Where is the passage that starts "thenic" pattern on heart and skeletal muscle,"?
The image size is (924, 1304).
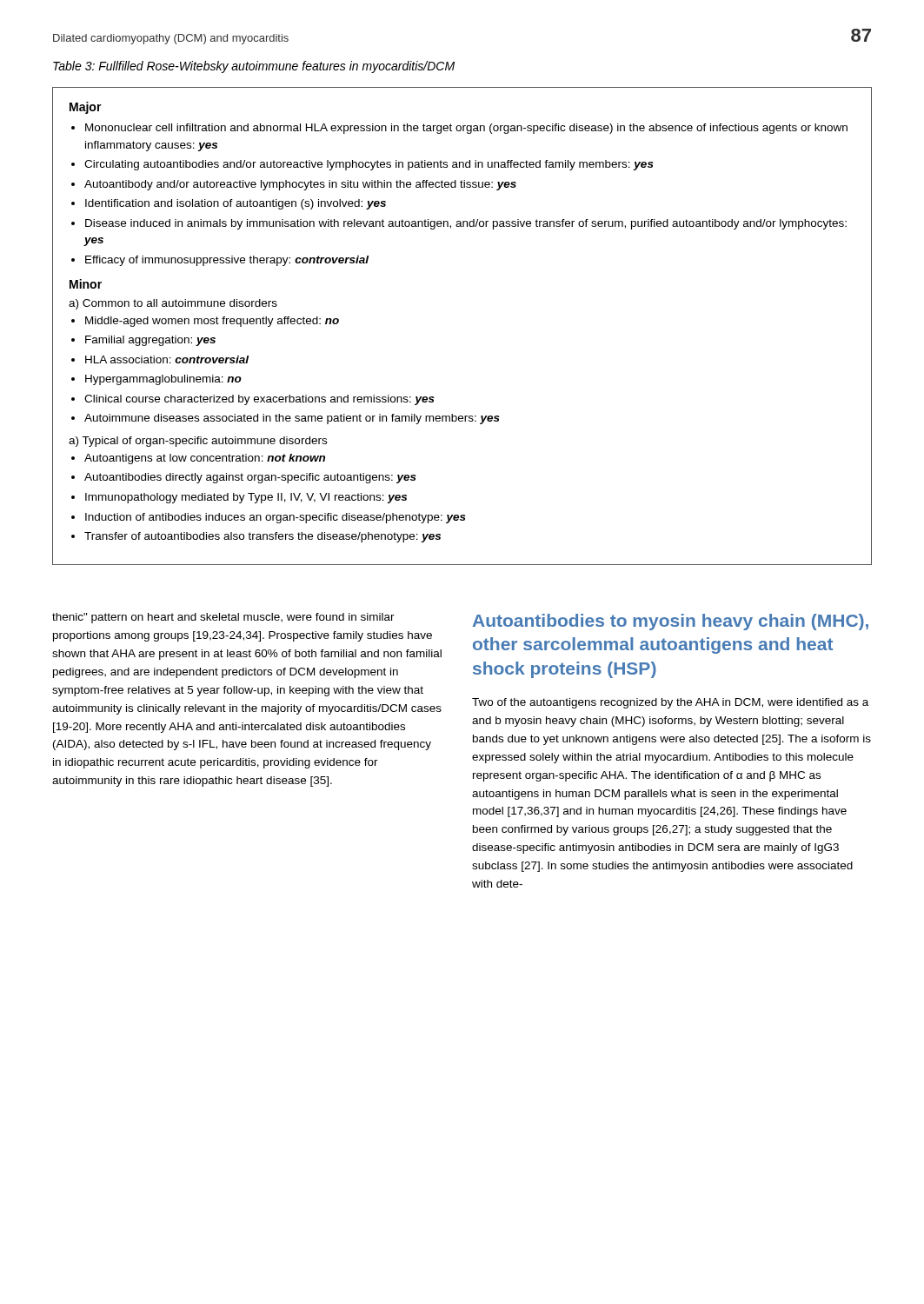[247, 699]
